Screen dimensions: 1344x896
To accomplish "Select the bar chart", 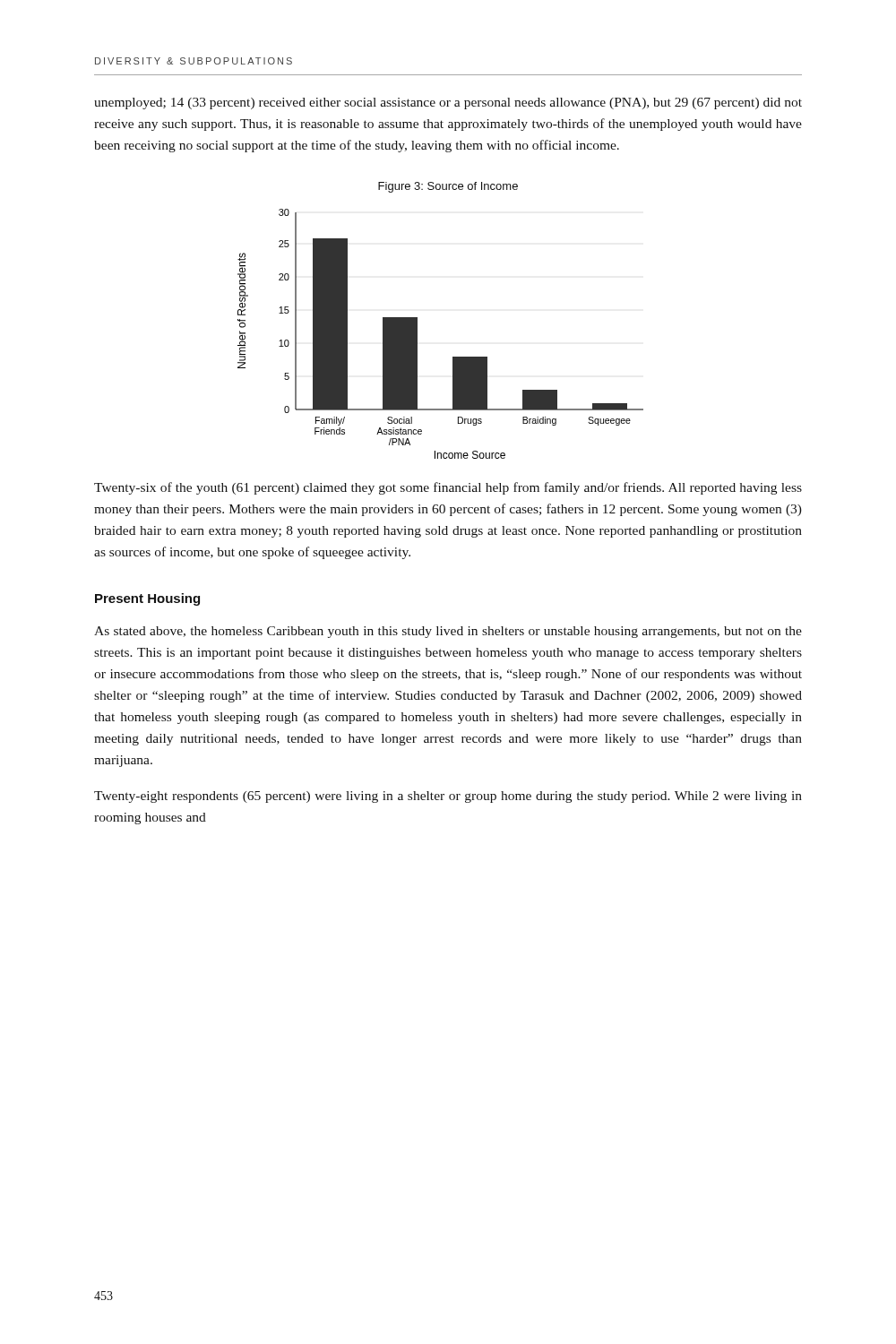I will tap(448, 318).
